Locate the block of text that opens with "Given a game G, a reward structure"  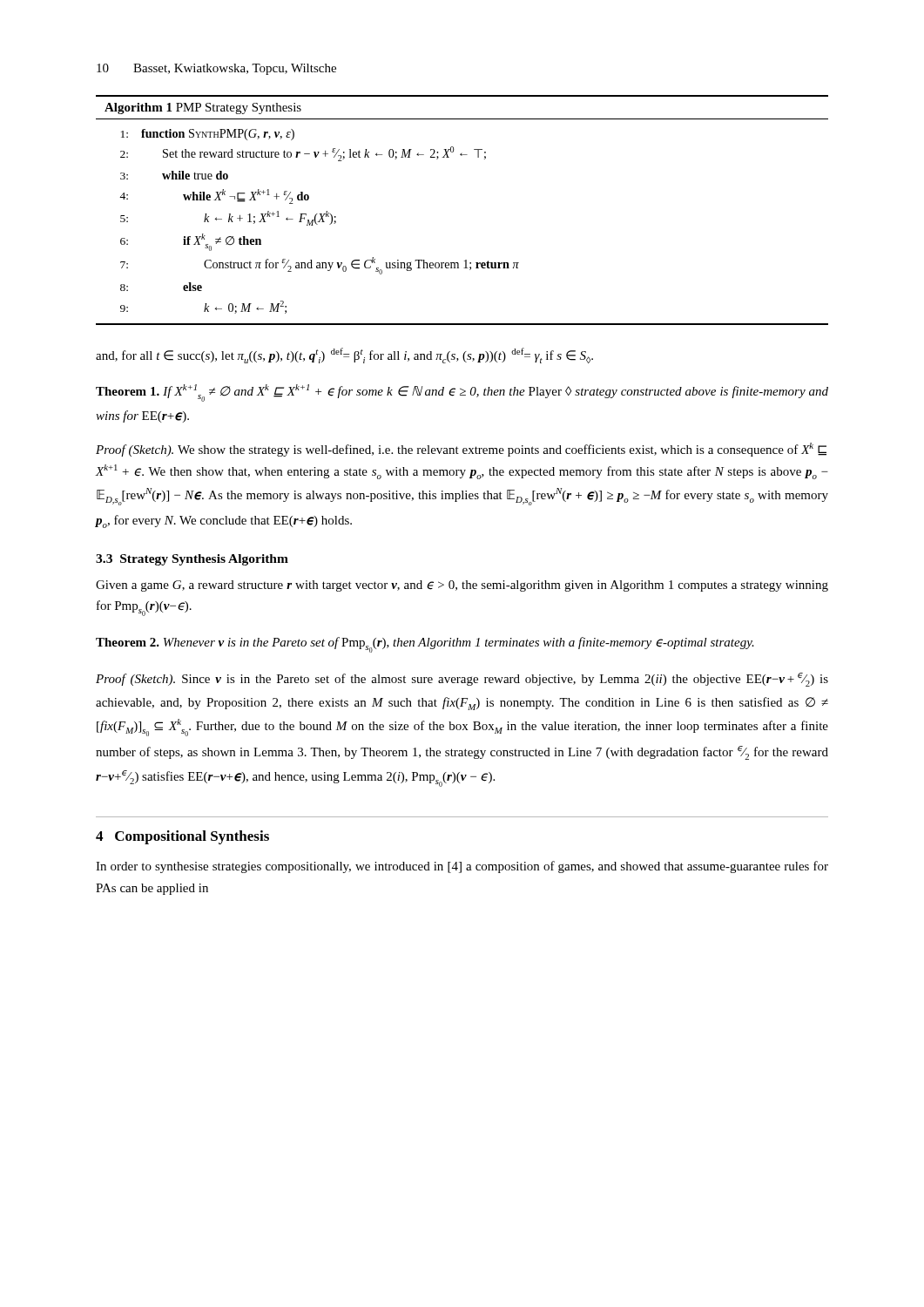[462, 598]
